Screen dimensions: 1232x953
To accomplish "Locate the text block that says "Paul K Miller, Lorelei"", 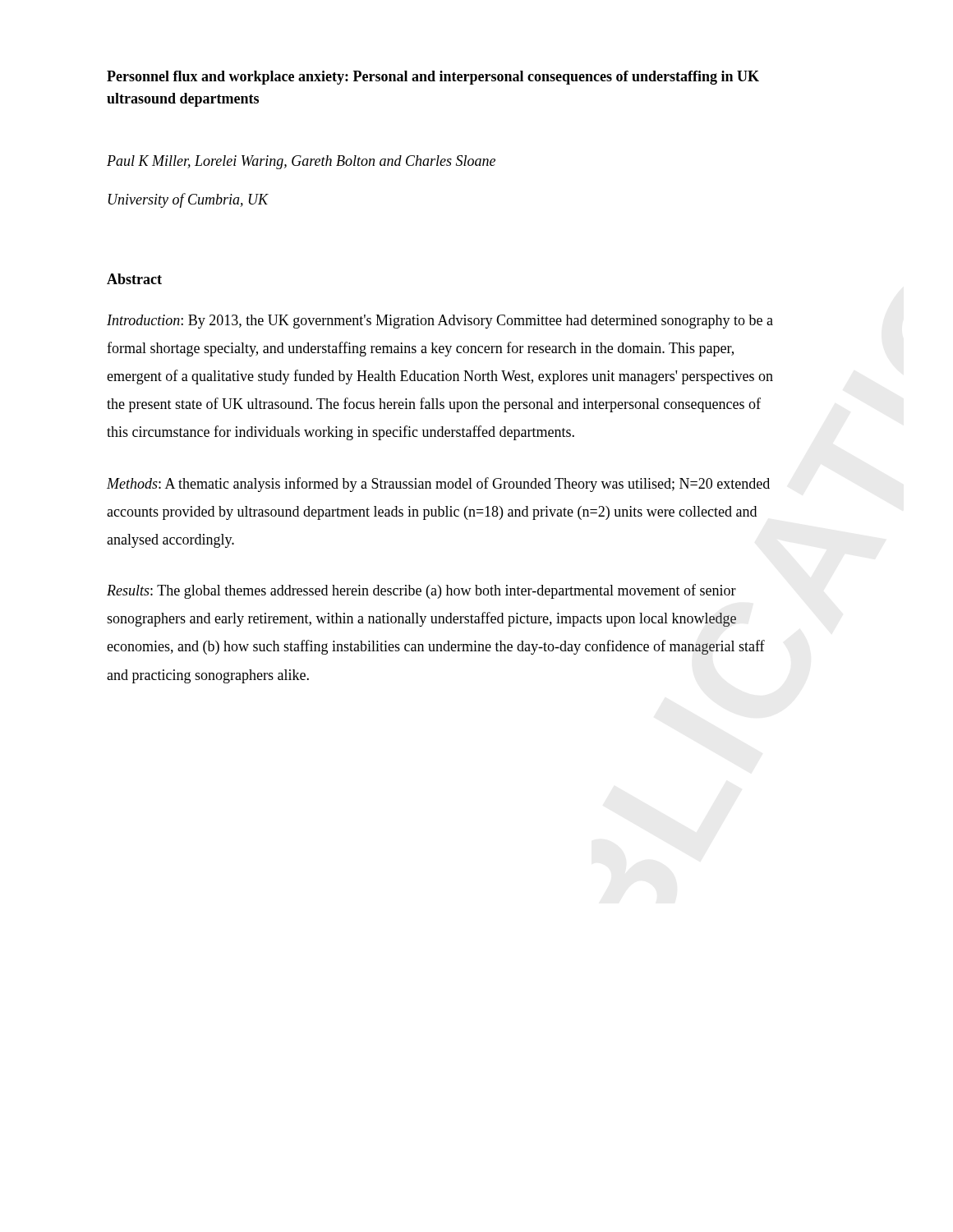I will pos(301,161).
